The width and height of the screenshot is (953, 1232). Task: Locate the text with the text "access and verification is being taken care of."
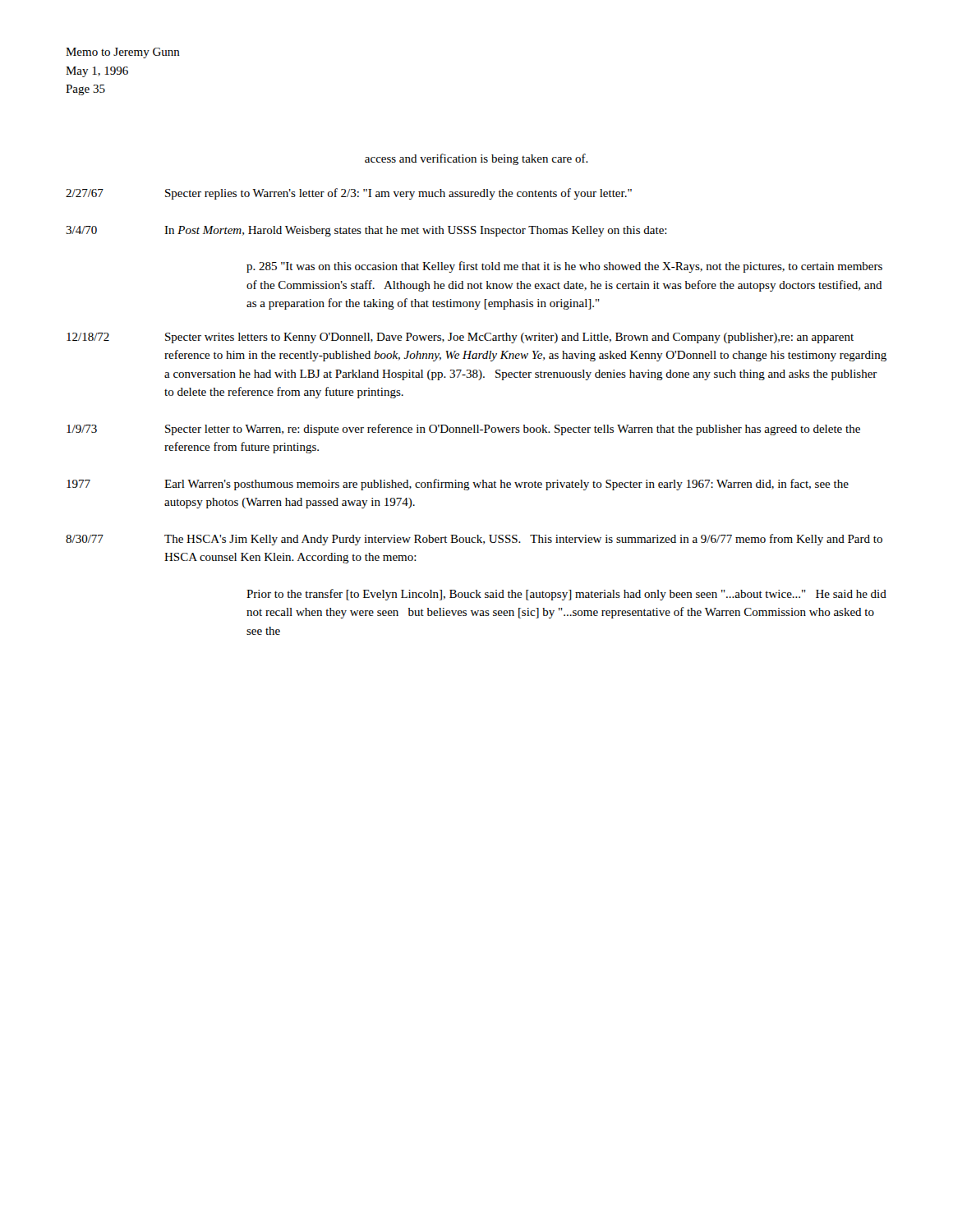476,158
